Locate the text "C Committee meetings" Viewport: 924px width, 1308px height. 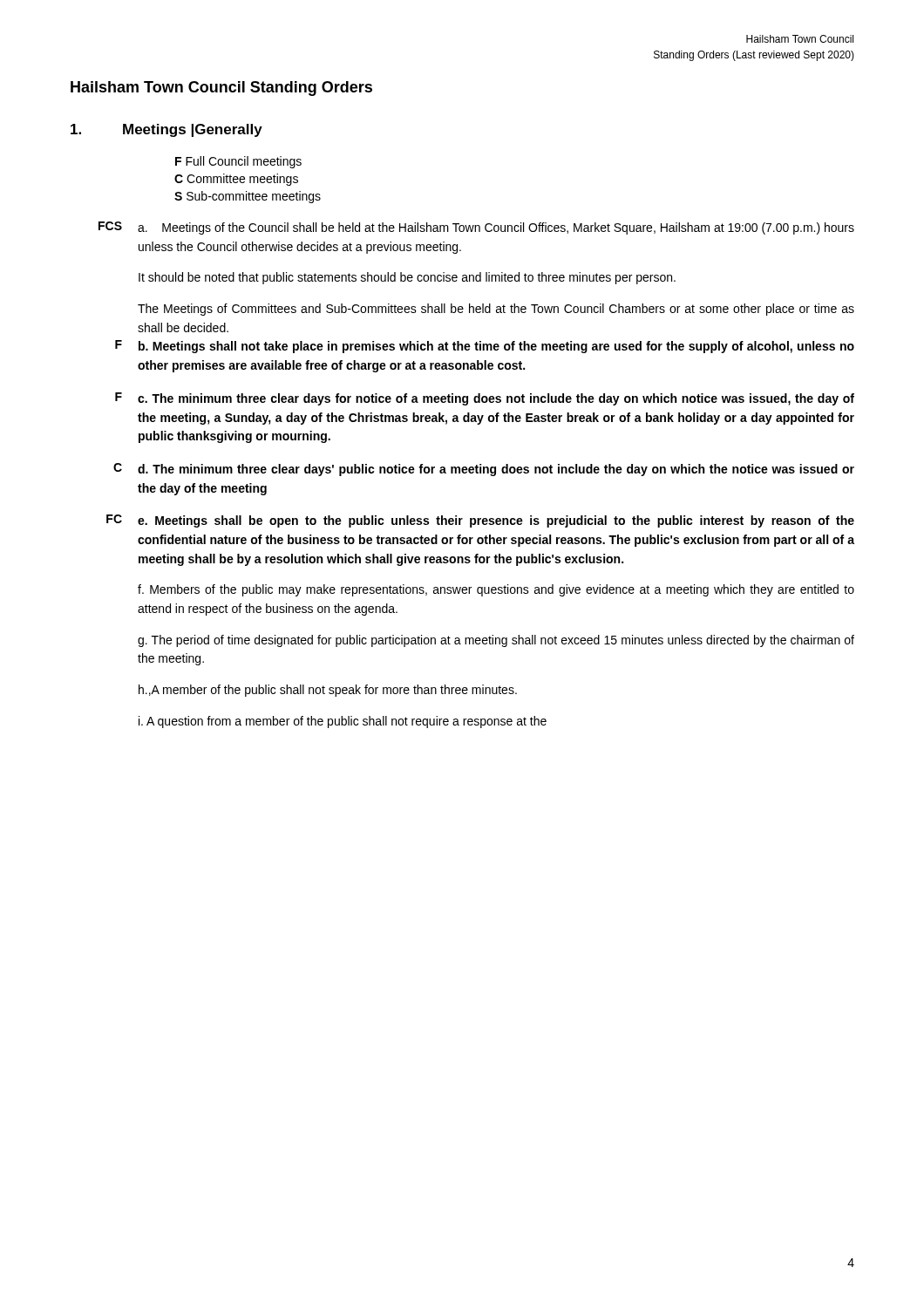tap(236, 179)
